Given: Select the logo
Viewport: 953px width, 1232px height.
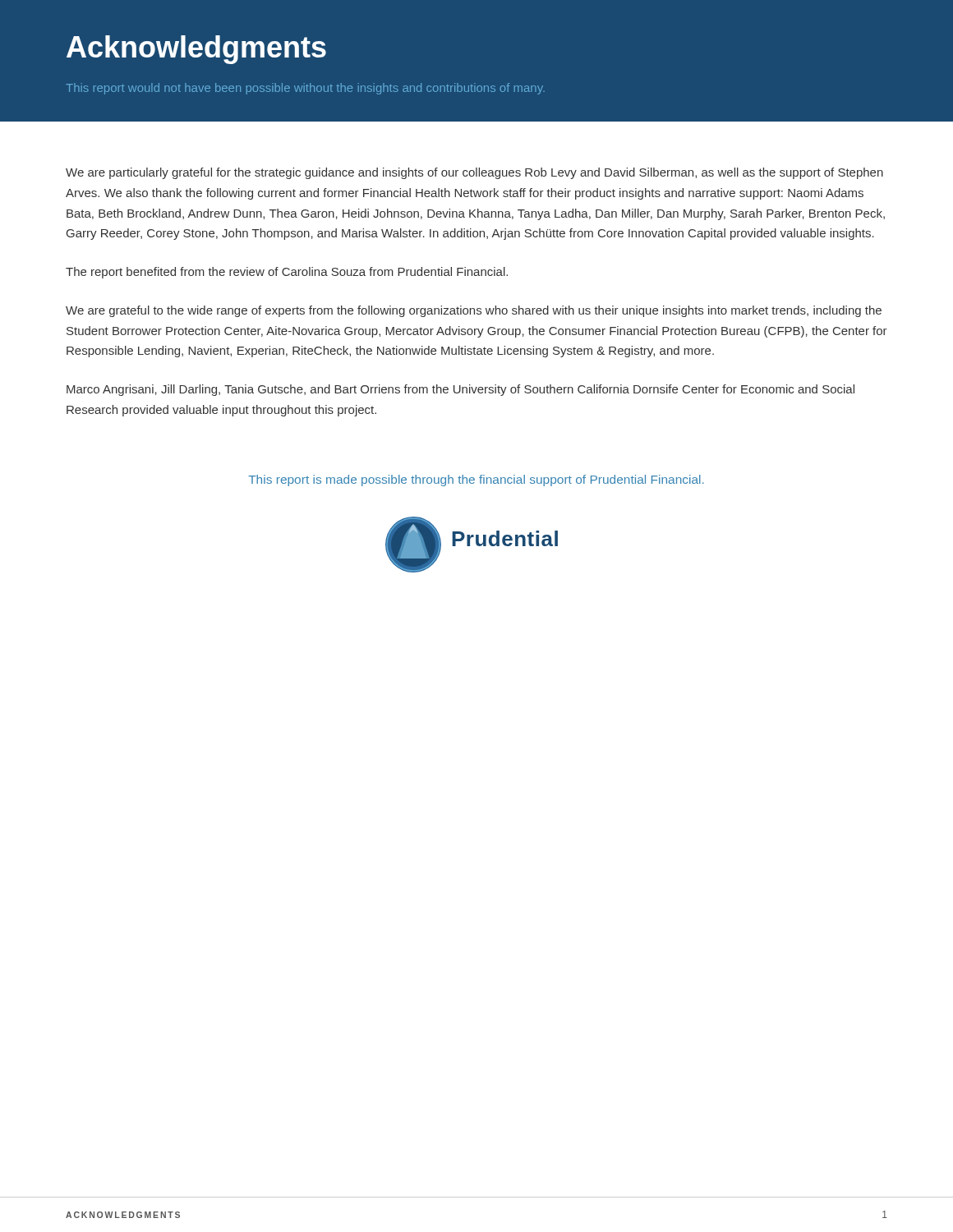Looking at the screenshot, I should [x=476, y=544].
